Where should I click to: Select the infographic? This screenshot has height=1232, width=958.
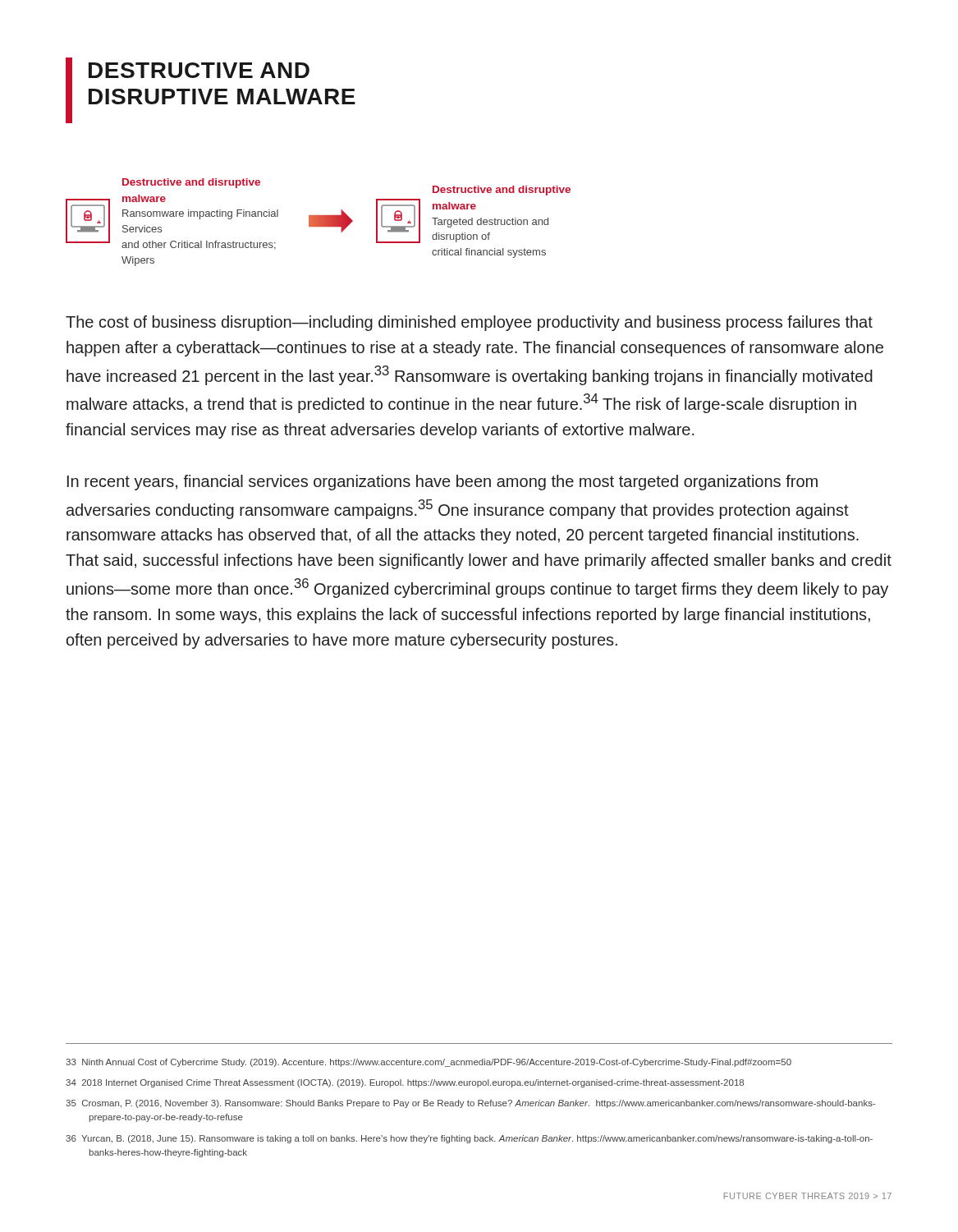479,221
